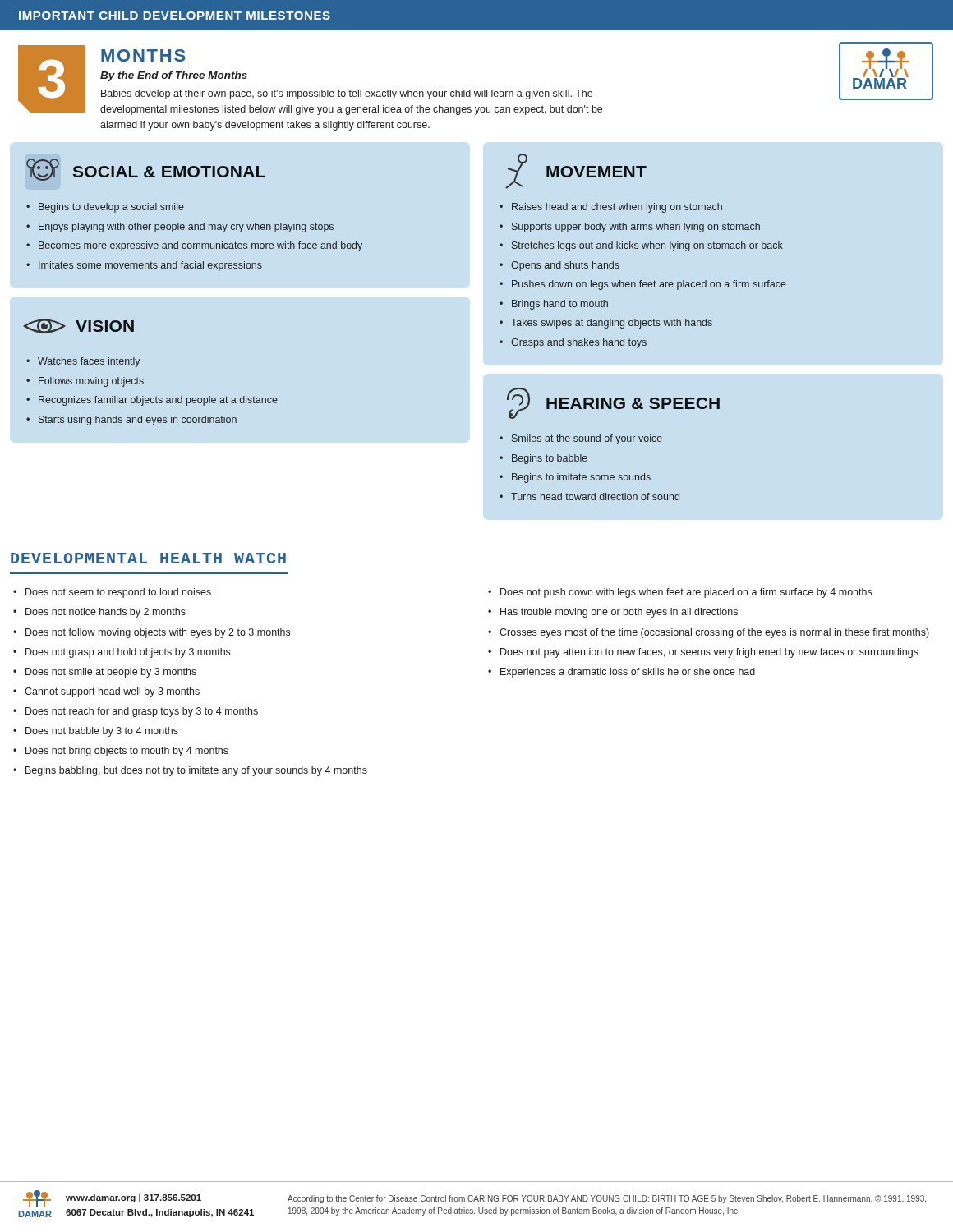Click the passage that begins "•Supports upper body"
Screen dimensions: 1232x953
[630, 227]
